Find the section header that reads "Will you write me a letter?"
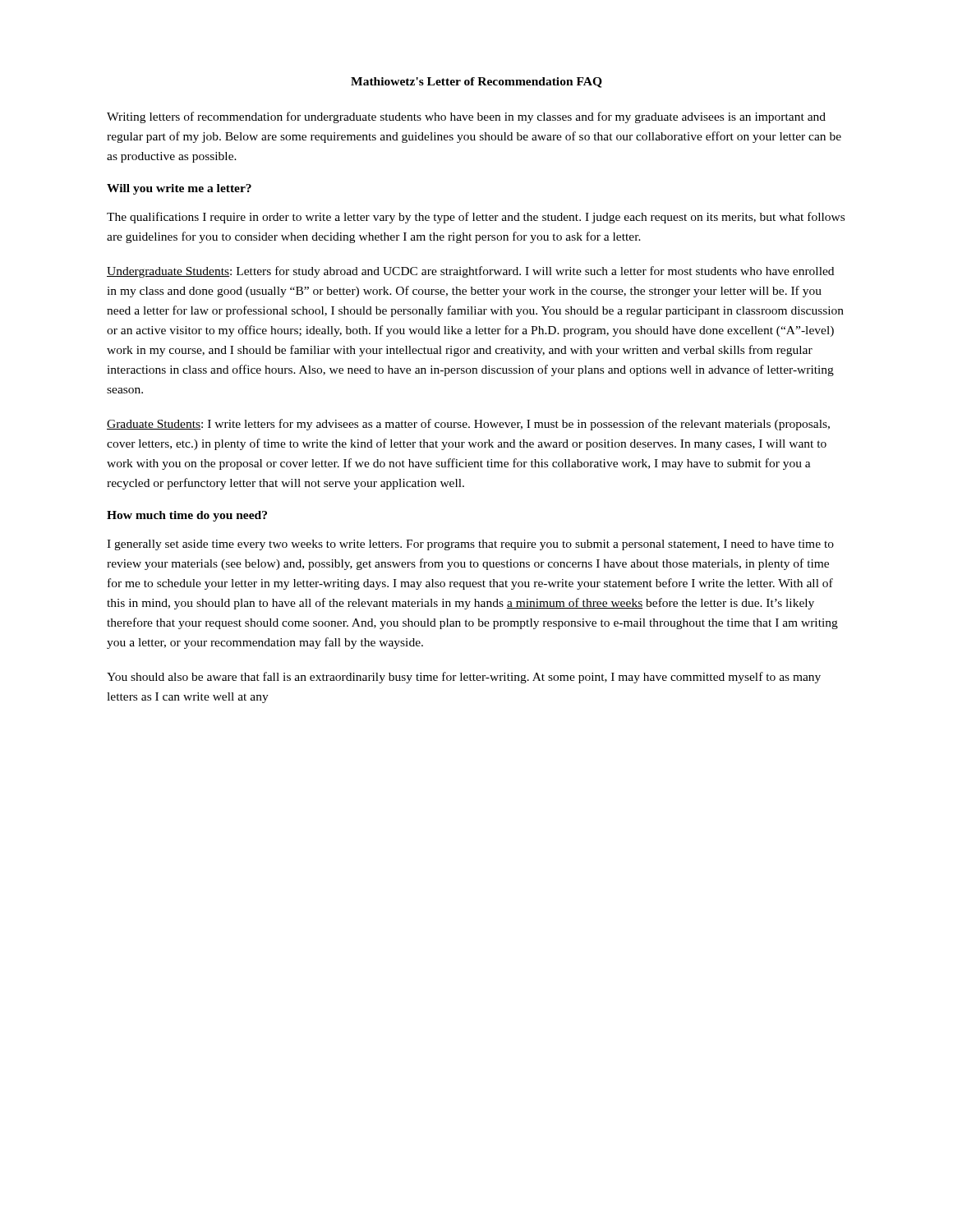 click(179, 188)
